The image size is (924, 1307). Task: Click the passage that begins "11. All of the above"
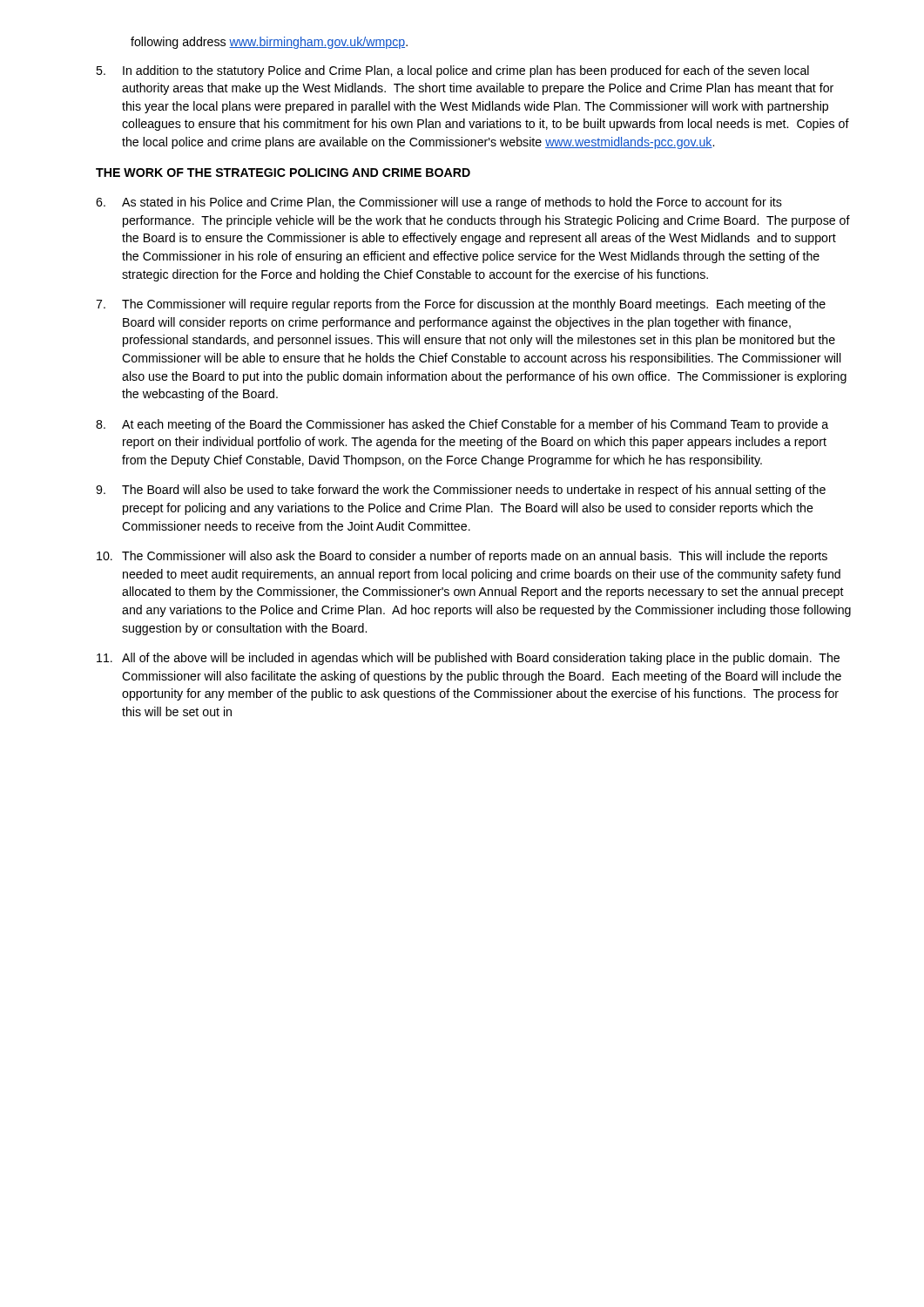point(475,685)
